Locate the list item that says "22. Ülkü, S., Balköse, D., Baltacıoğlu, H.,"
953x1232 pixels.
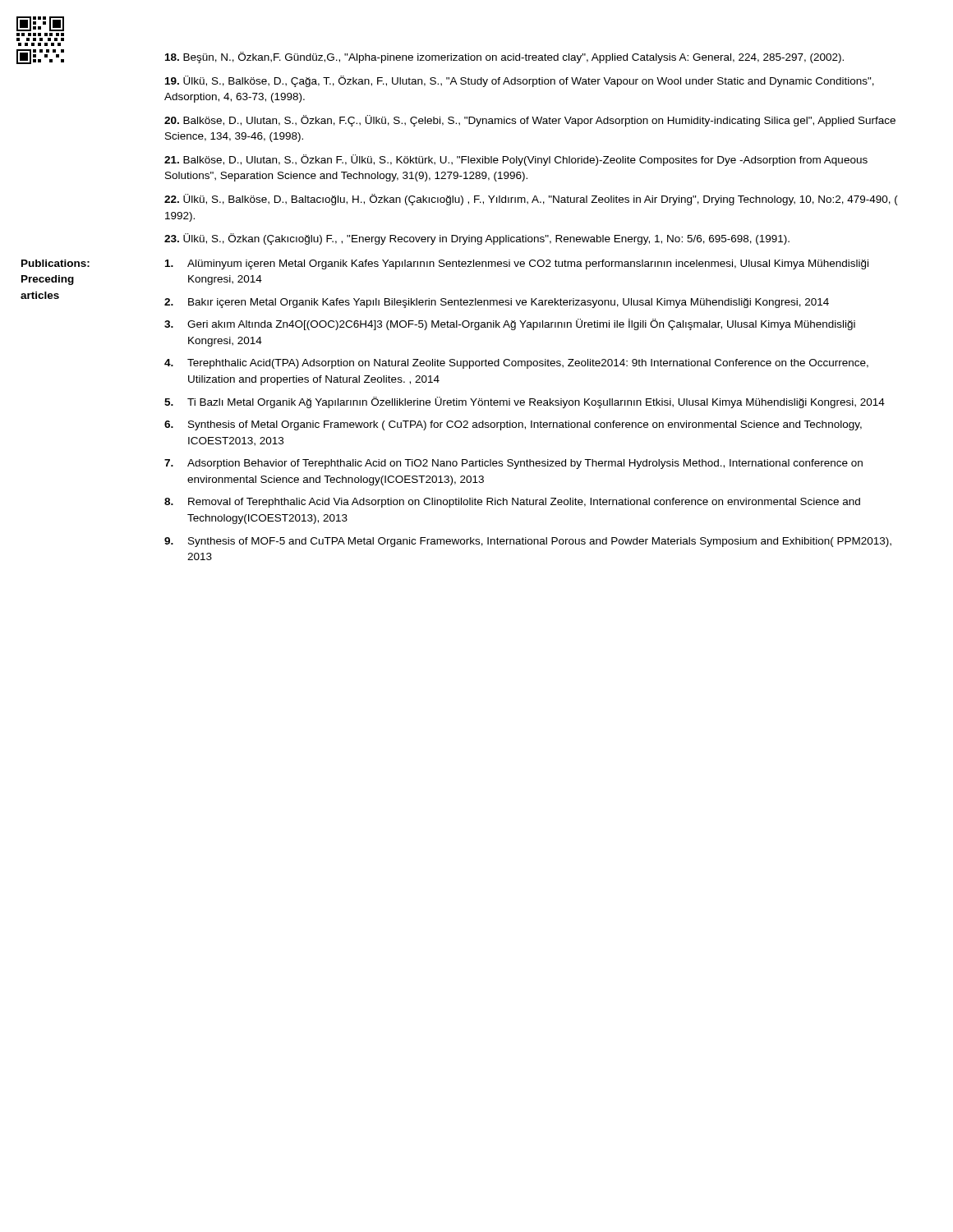click(531, 207)
